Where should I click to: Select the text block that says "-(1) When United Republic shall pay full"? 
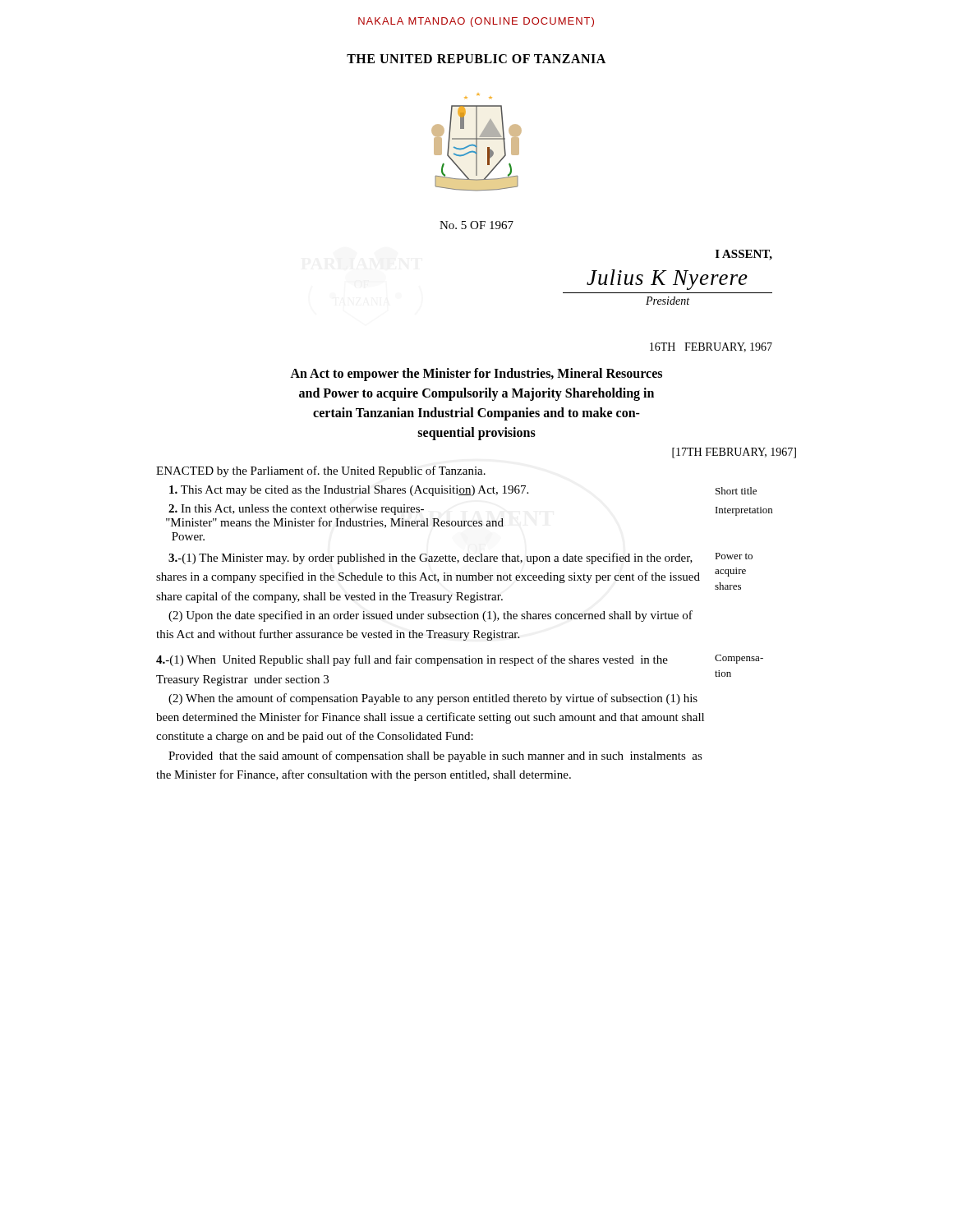tap(476, 718)
